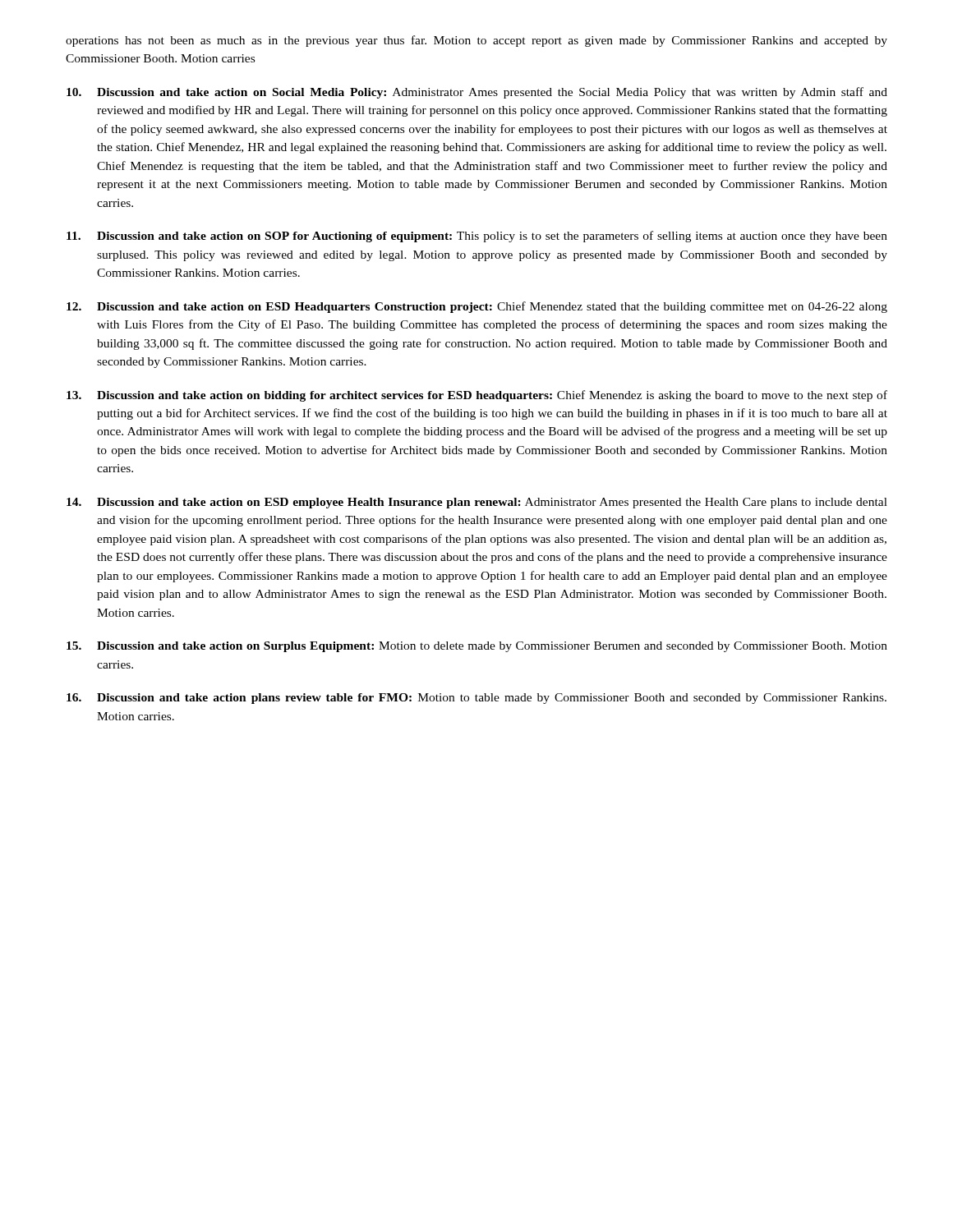The height and width of the screenshot is (1232, 953).
Task: Locate the block starting "12. Discussion and"
Action: 476,334
